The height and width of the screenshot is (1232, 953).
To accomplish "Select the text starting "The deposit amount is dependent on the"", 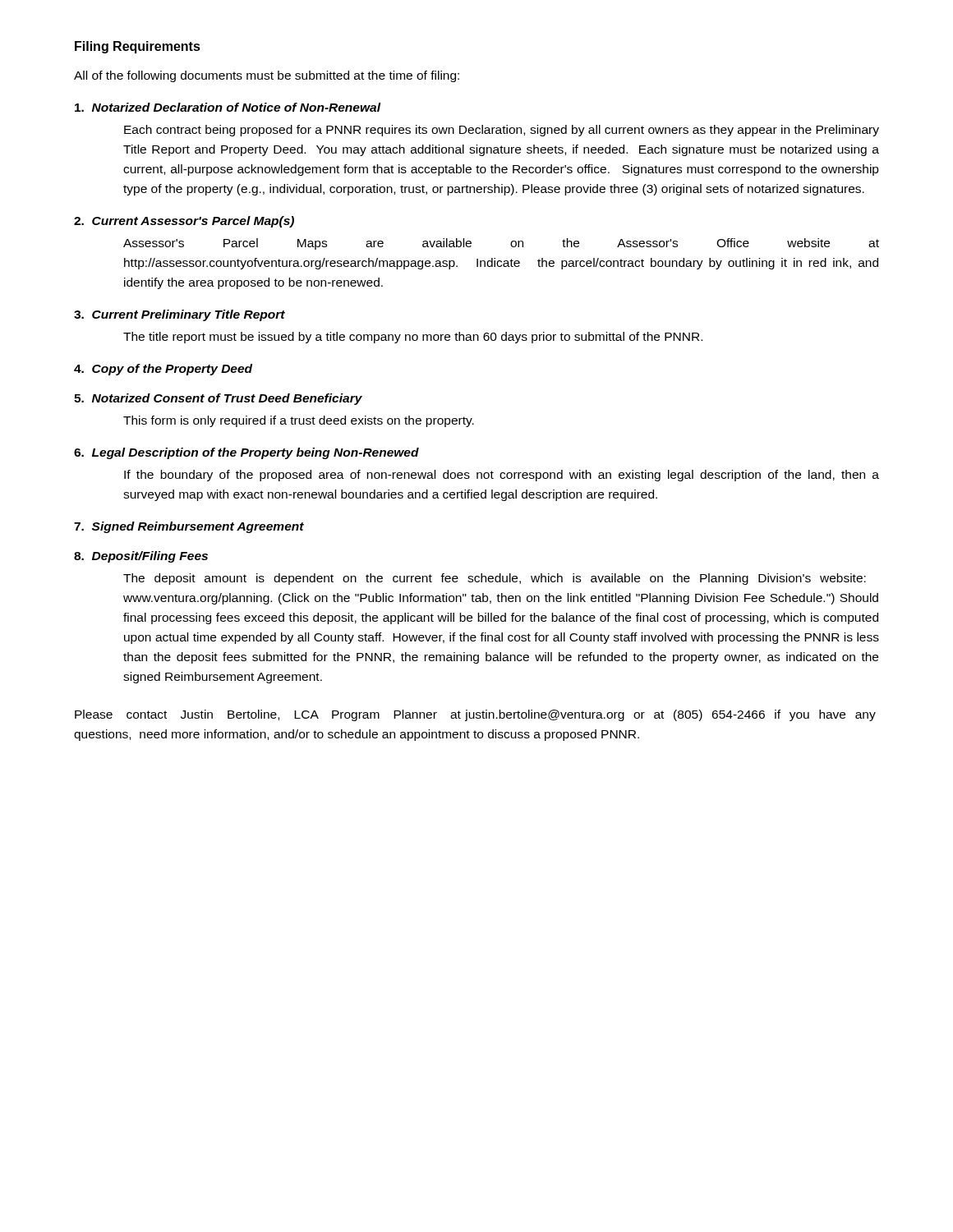I will [x=501, y=627].
